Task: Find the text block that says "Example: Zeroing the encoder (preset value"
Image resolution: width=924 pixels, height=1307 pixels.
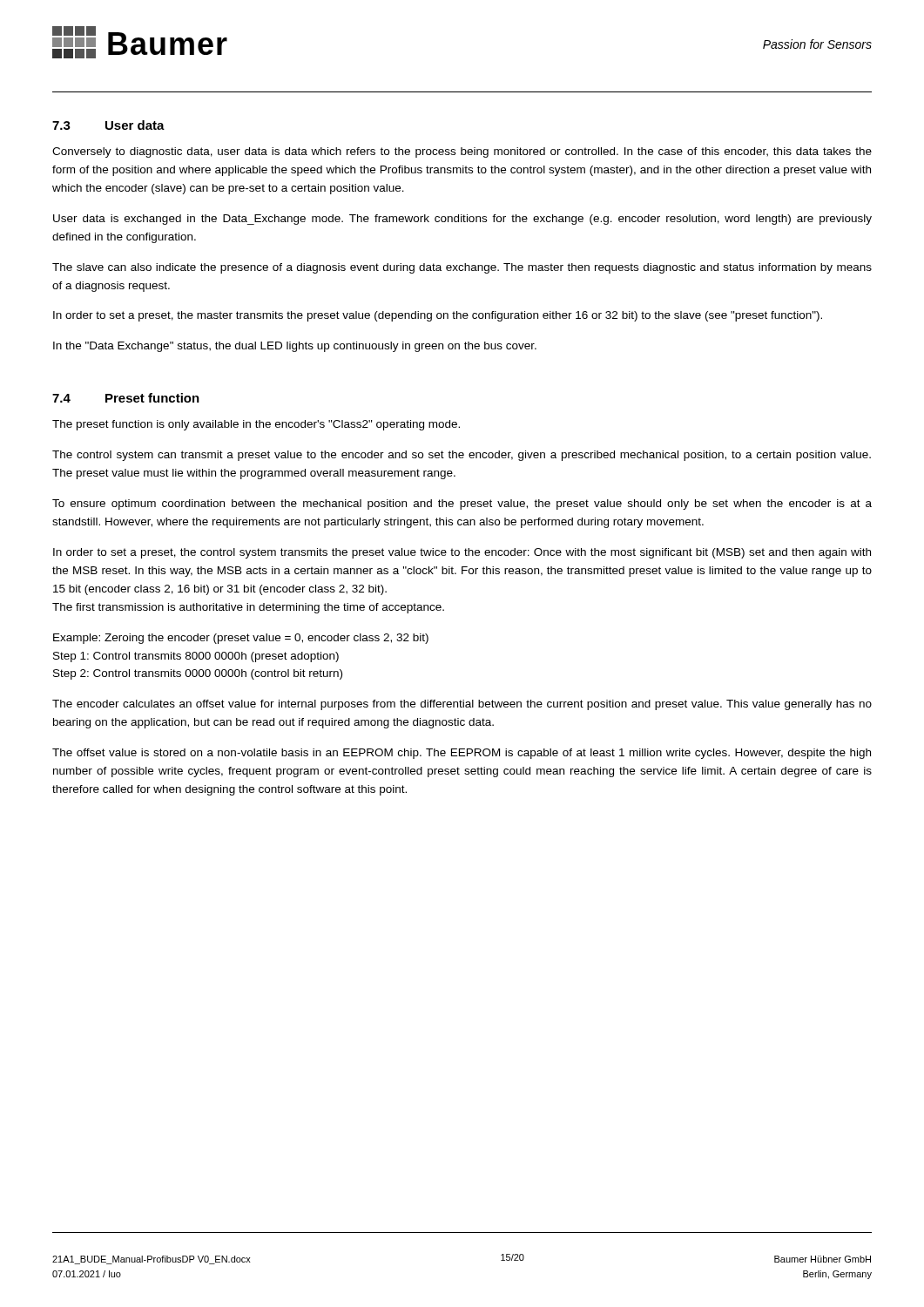Action: 241,655
